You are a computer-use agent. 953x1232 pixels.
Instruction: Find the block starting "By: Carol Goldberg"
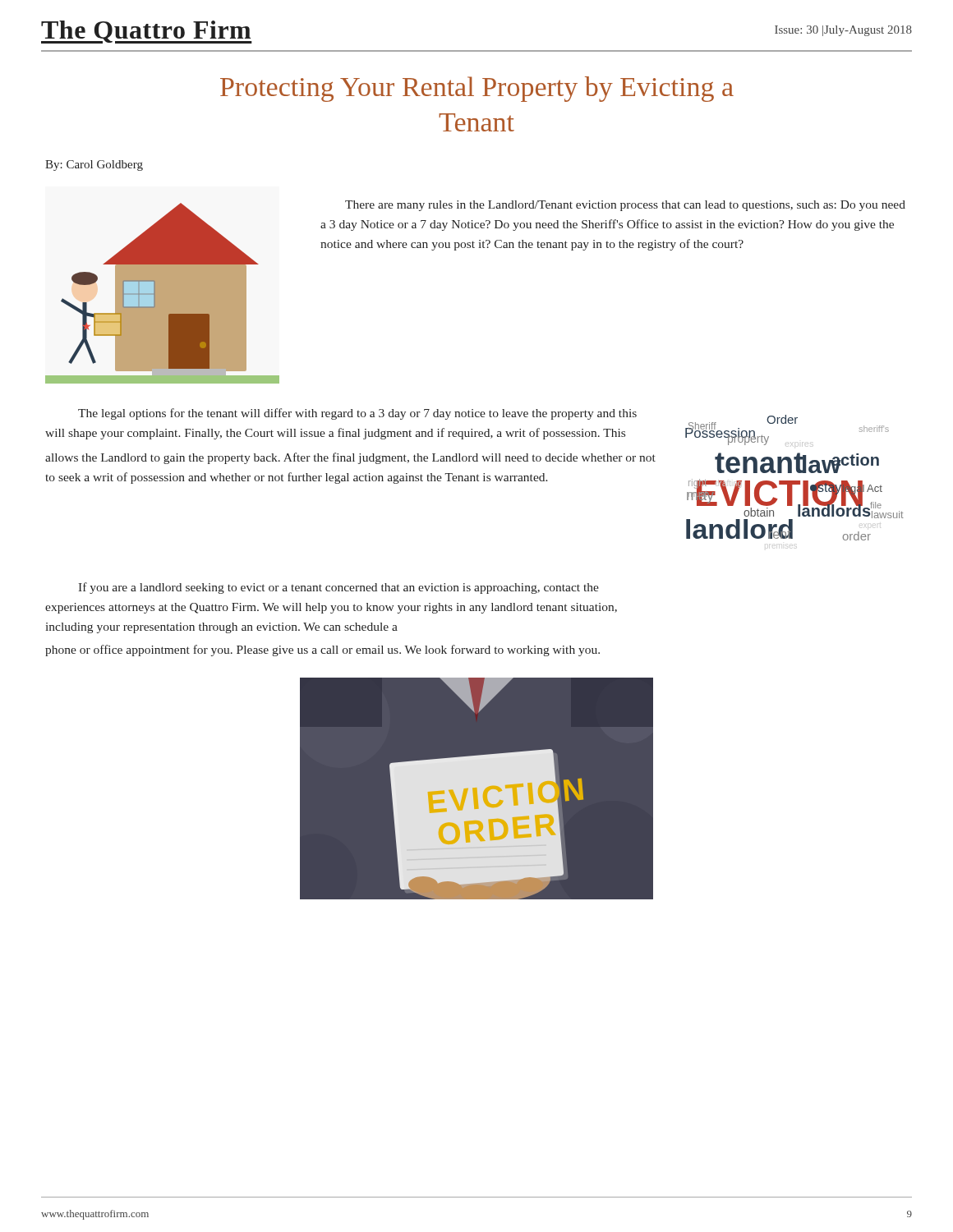(94, 164)
